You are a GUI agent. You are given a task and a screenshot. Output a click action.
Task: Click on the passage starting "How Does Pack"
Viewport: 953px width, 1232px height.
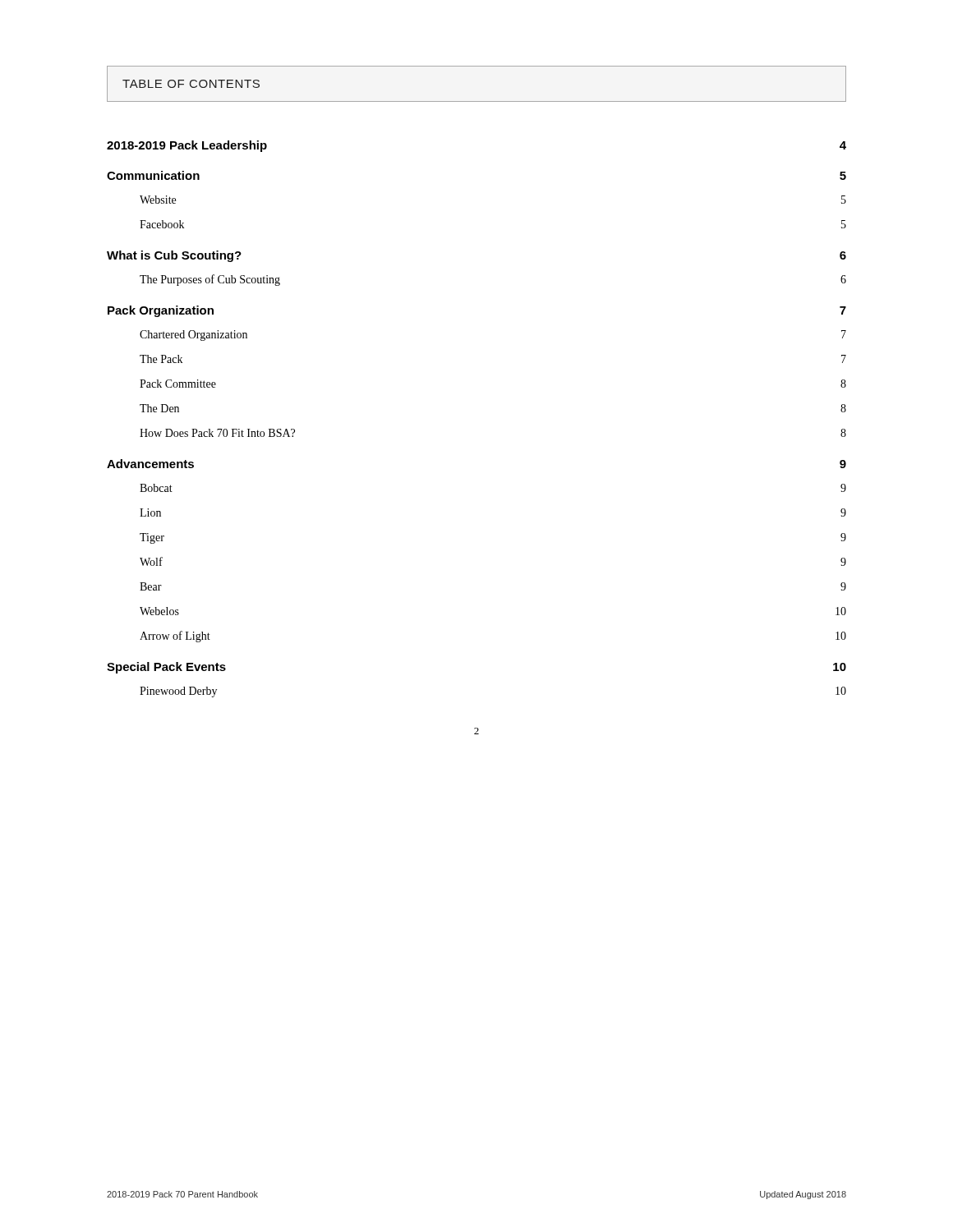click(223, 432)
